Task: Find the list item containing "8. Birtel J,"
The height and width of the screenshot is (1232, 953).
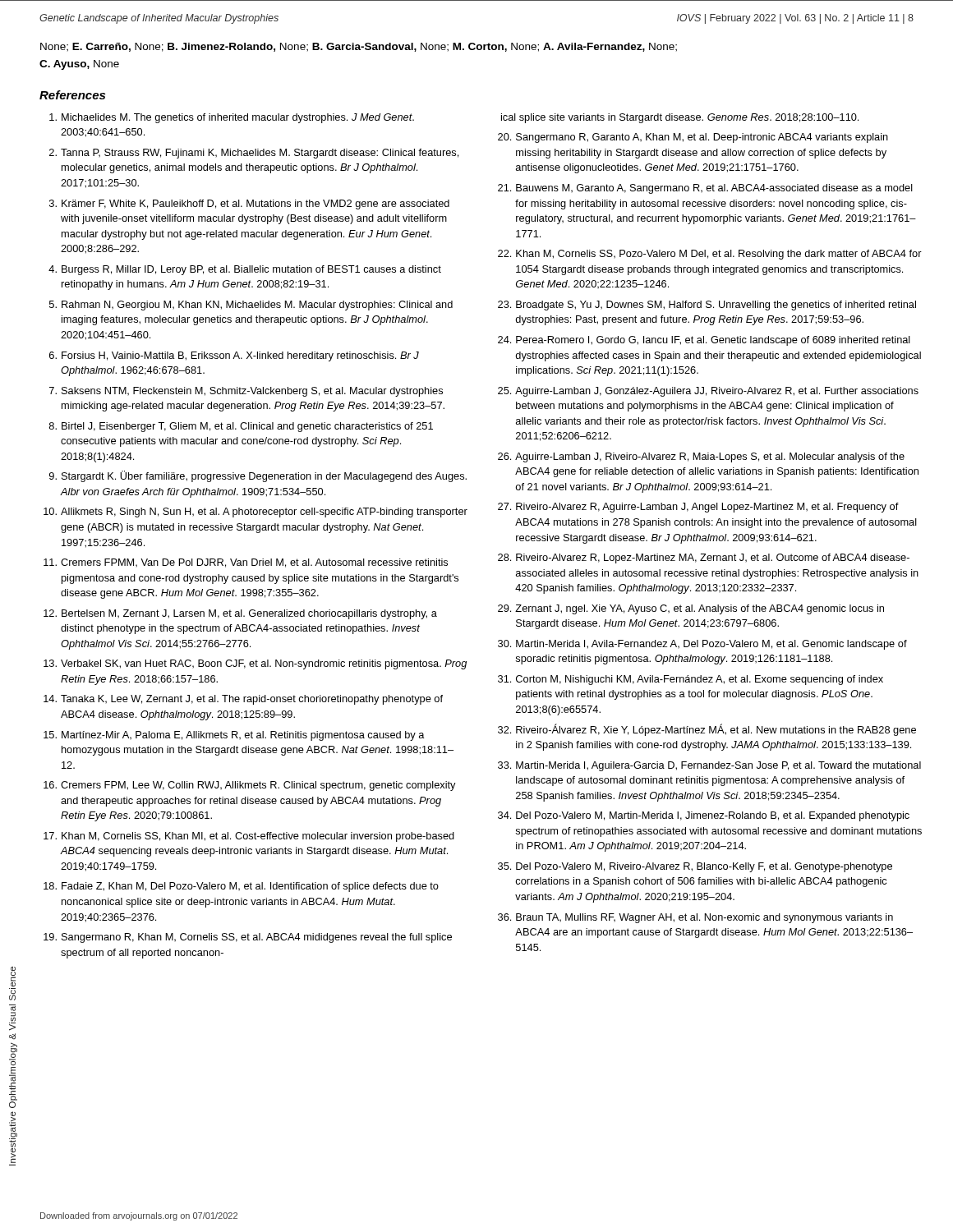Action: click(x=254, y=441)
